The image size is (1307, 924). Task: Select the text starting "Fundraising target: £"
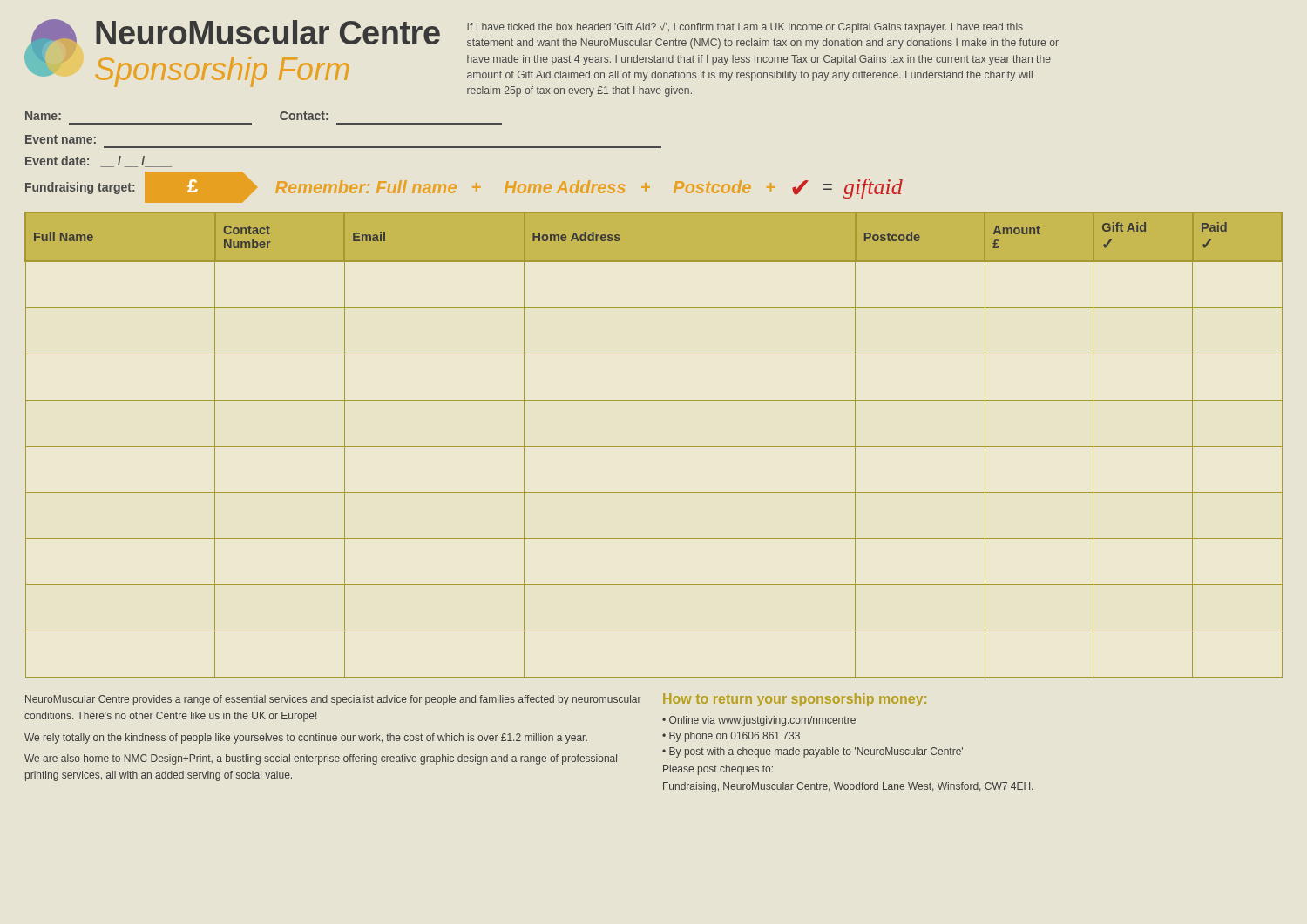pos(463,188)
